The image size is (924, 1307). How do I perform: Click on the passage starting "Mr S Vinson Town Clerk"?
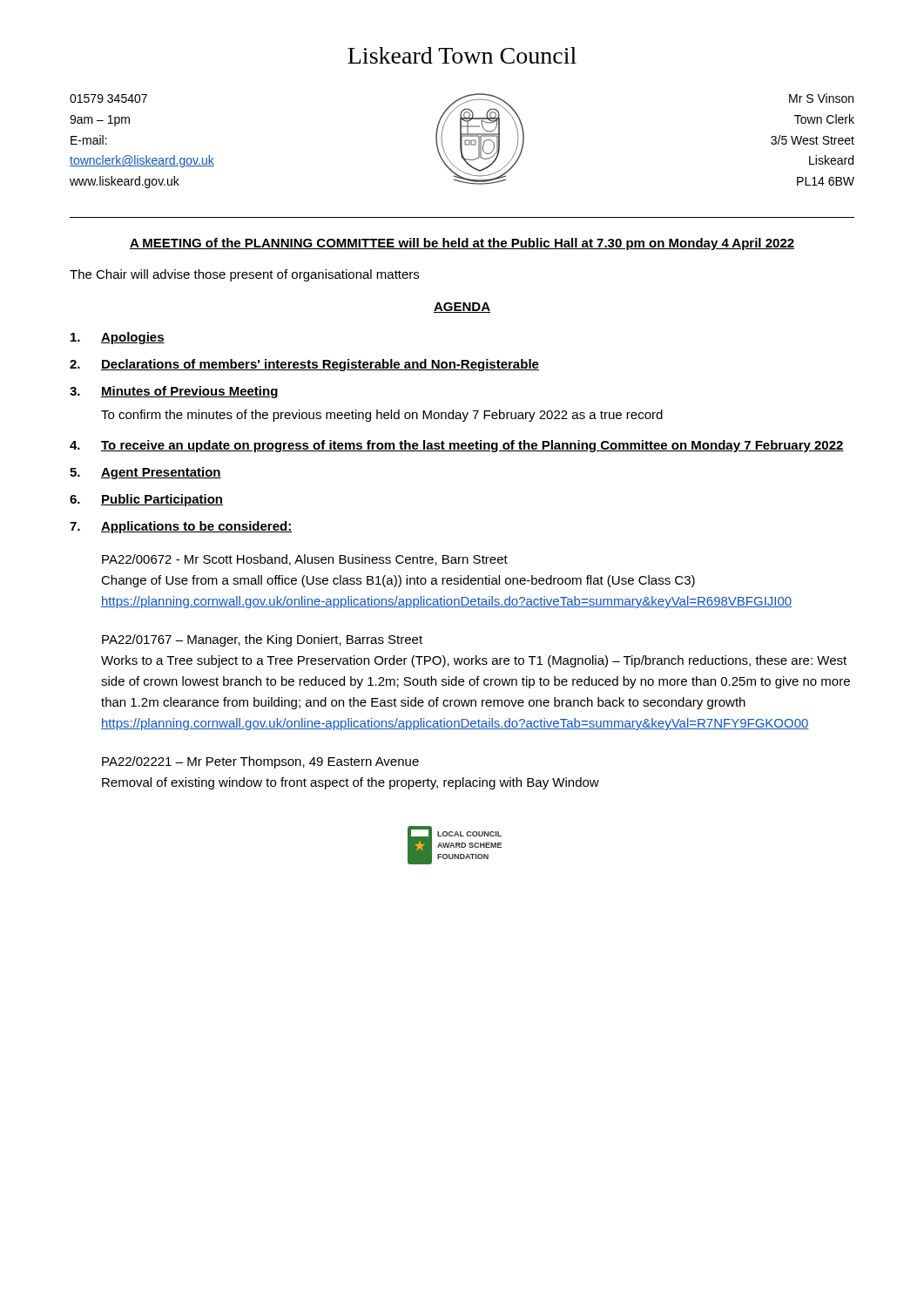[812, 140]
